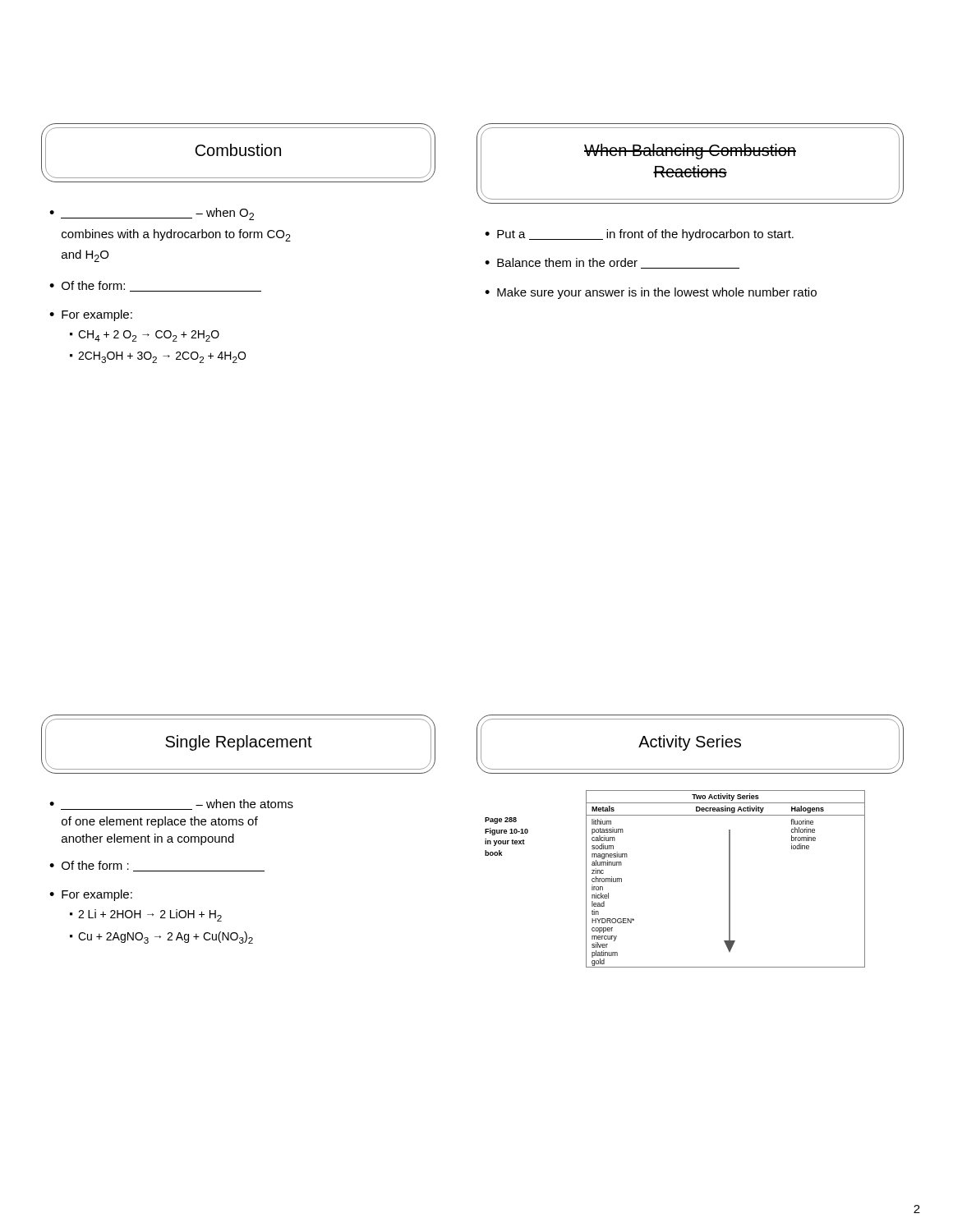Navigate to the text starting "• Of the form :"
Viewport: 953px width, 1232px height.
[x=238, y=866]
